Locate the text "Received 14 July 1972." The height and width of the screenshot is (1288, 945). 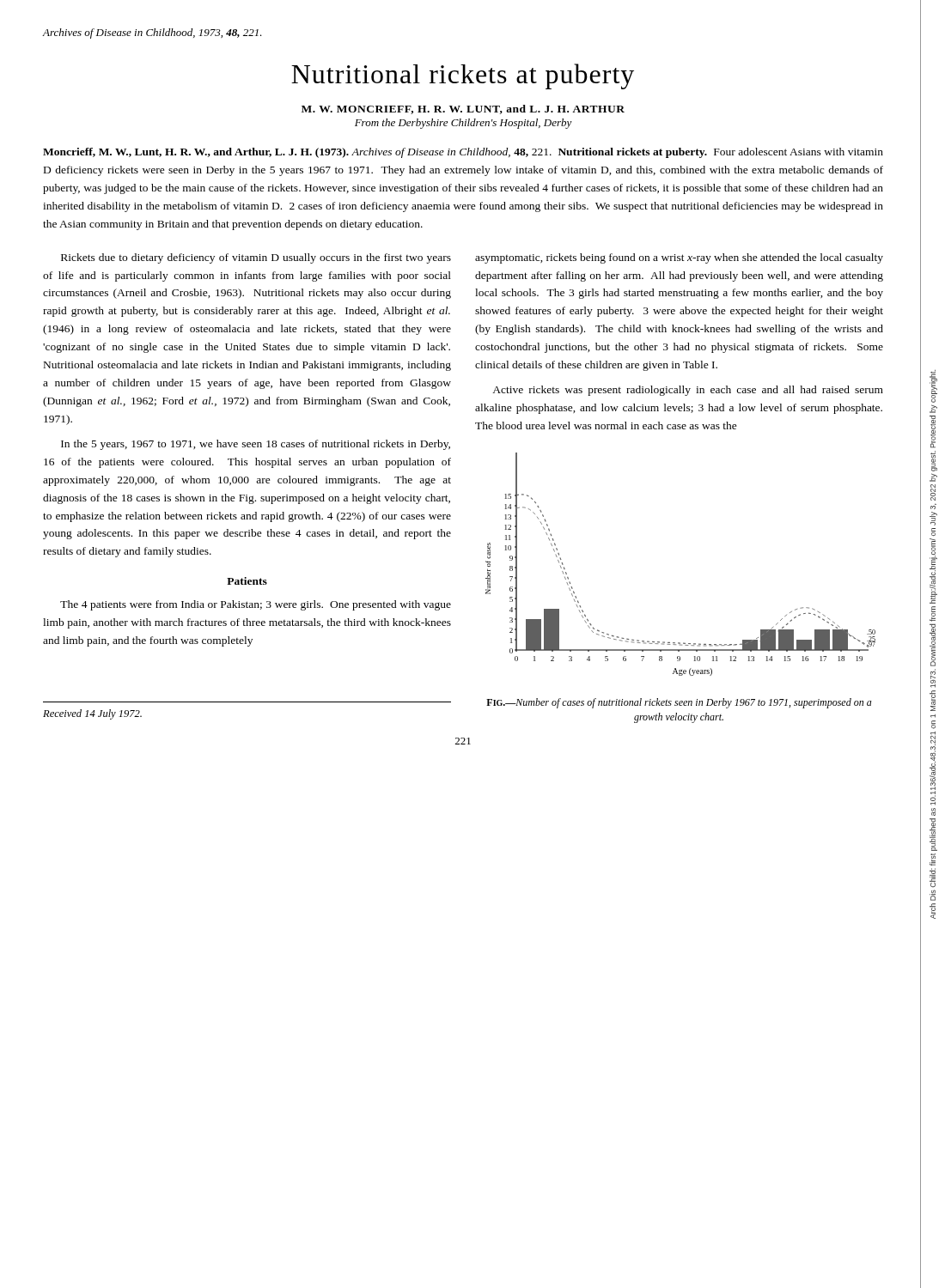coord(93,713)
